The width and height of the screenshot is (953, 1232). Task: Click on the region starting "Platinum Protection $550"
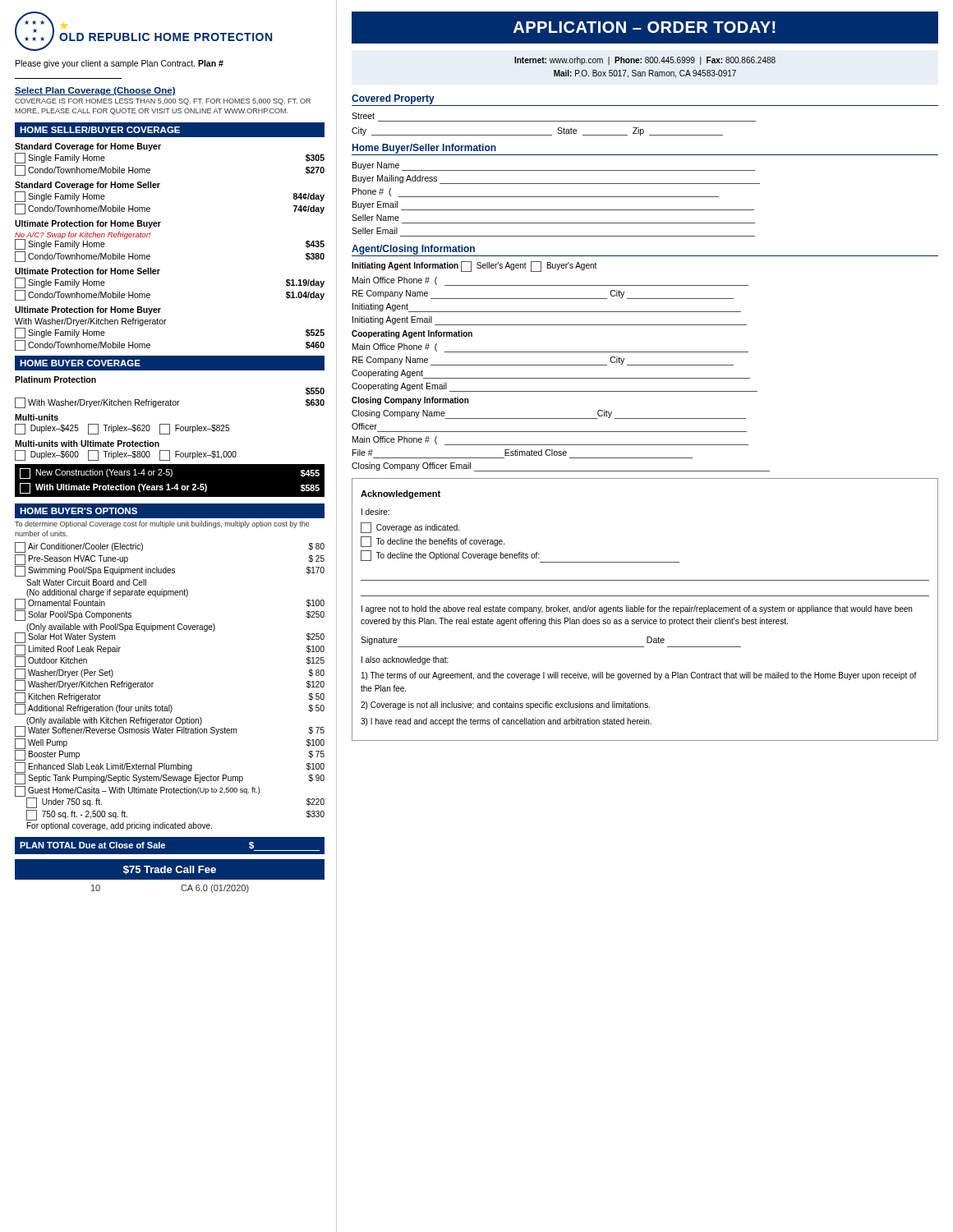pos(170,392)
